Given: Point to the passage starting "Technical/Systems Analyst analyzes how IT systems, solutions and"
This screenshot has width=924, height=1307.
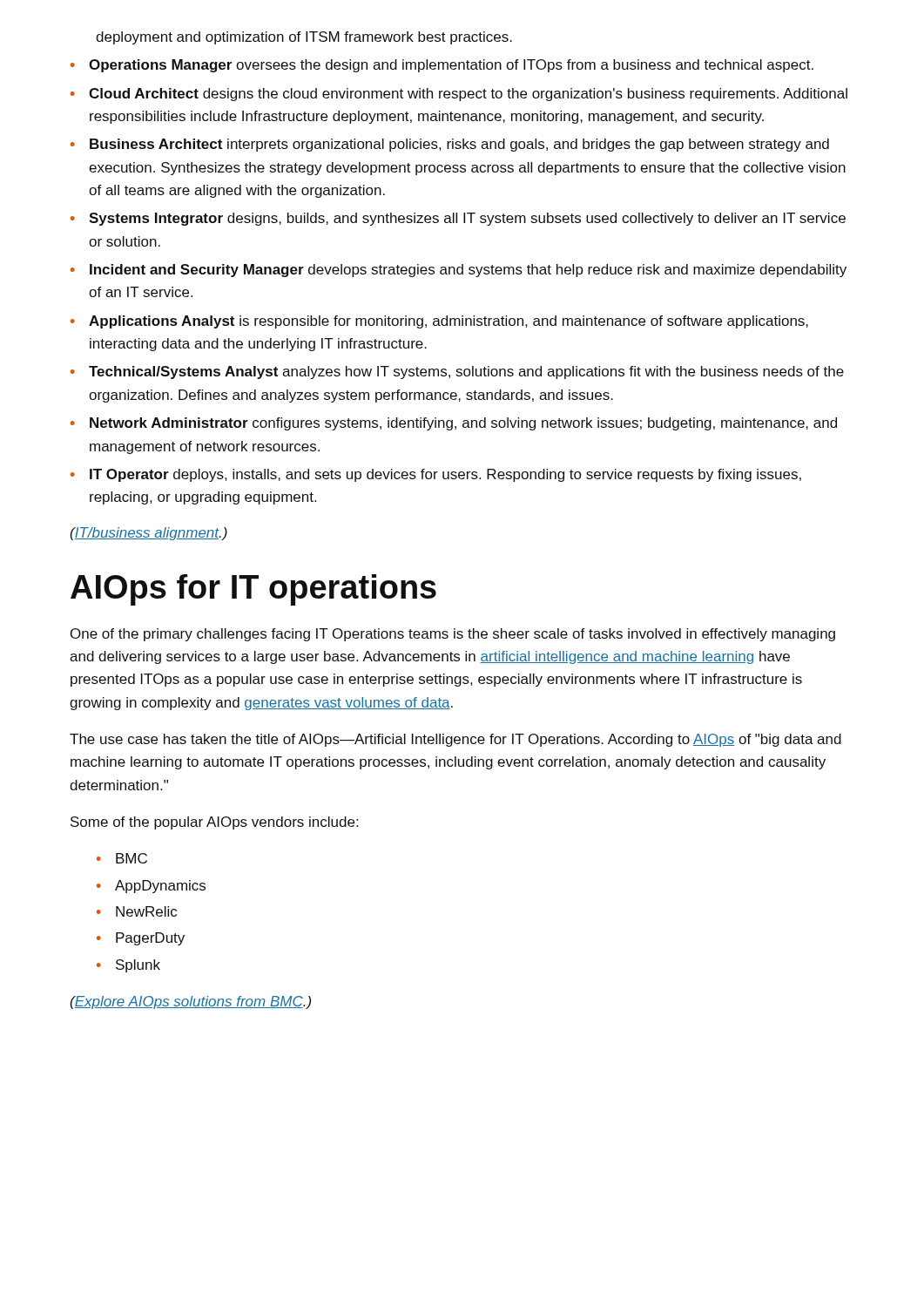Looking at the screenshot, I should [466, 383].
